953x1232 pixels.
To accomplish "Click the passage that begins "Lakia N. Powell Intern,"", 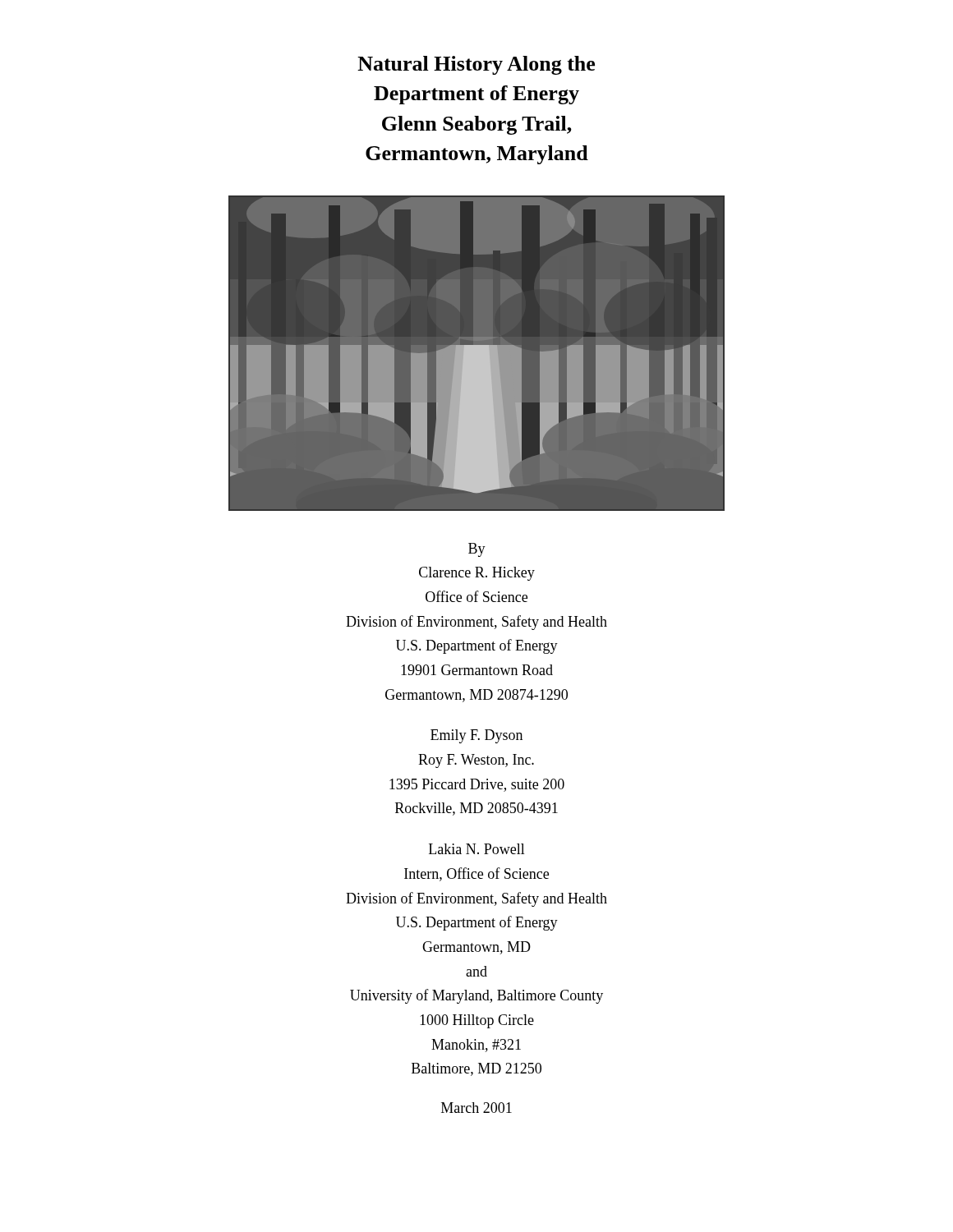I will 476,959.
